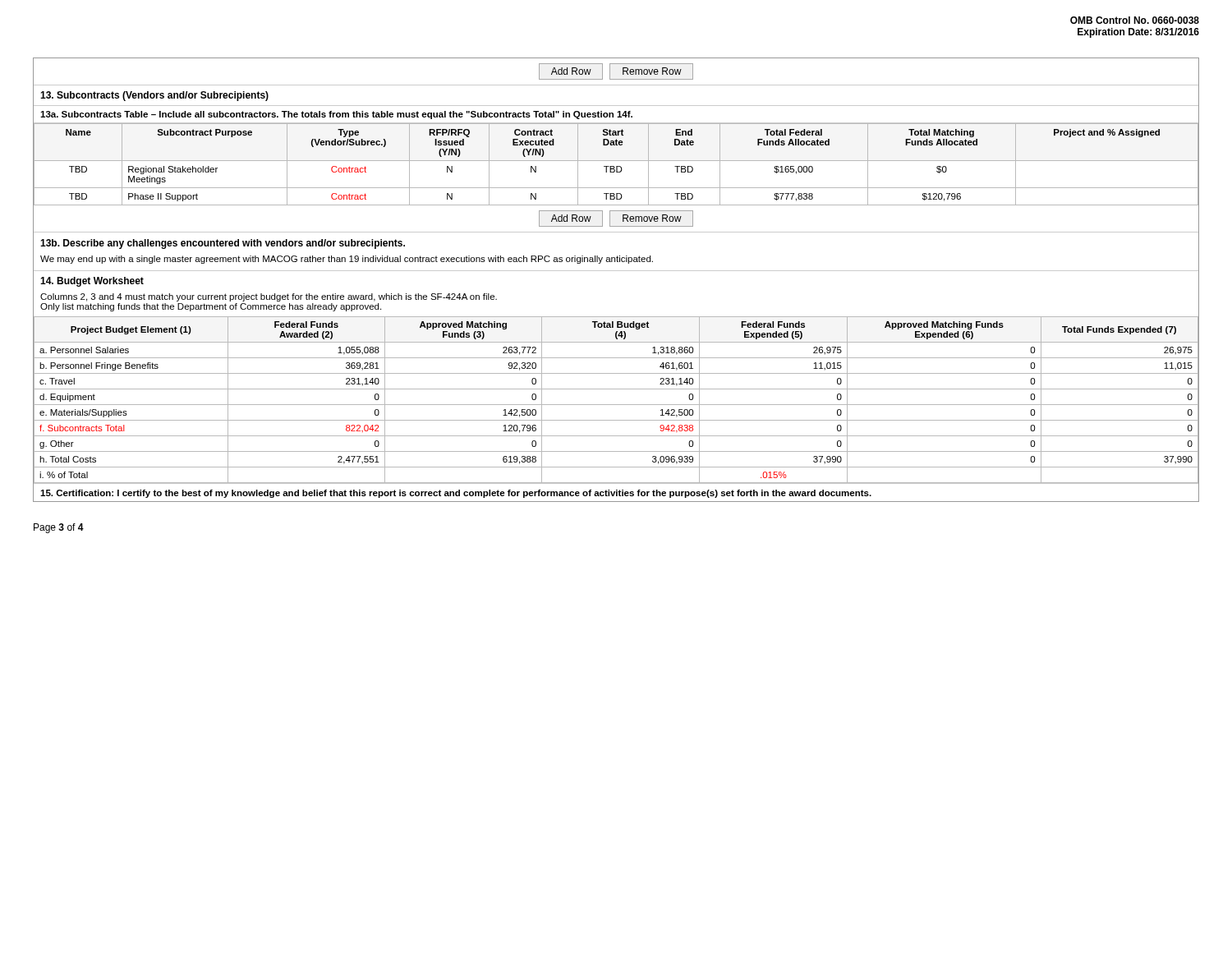Point to the region starting "Certification: I certify to the best of my"
The height and width of the screenshot is (953, 1232).
point(456,493)
